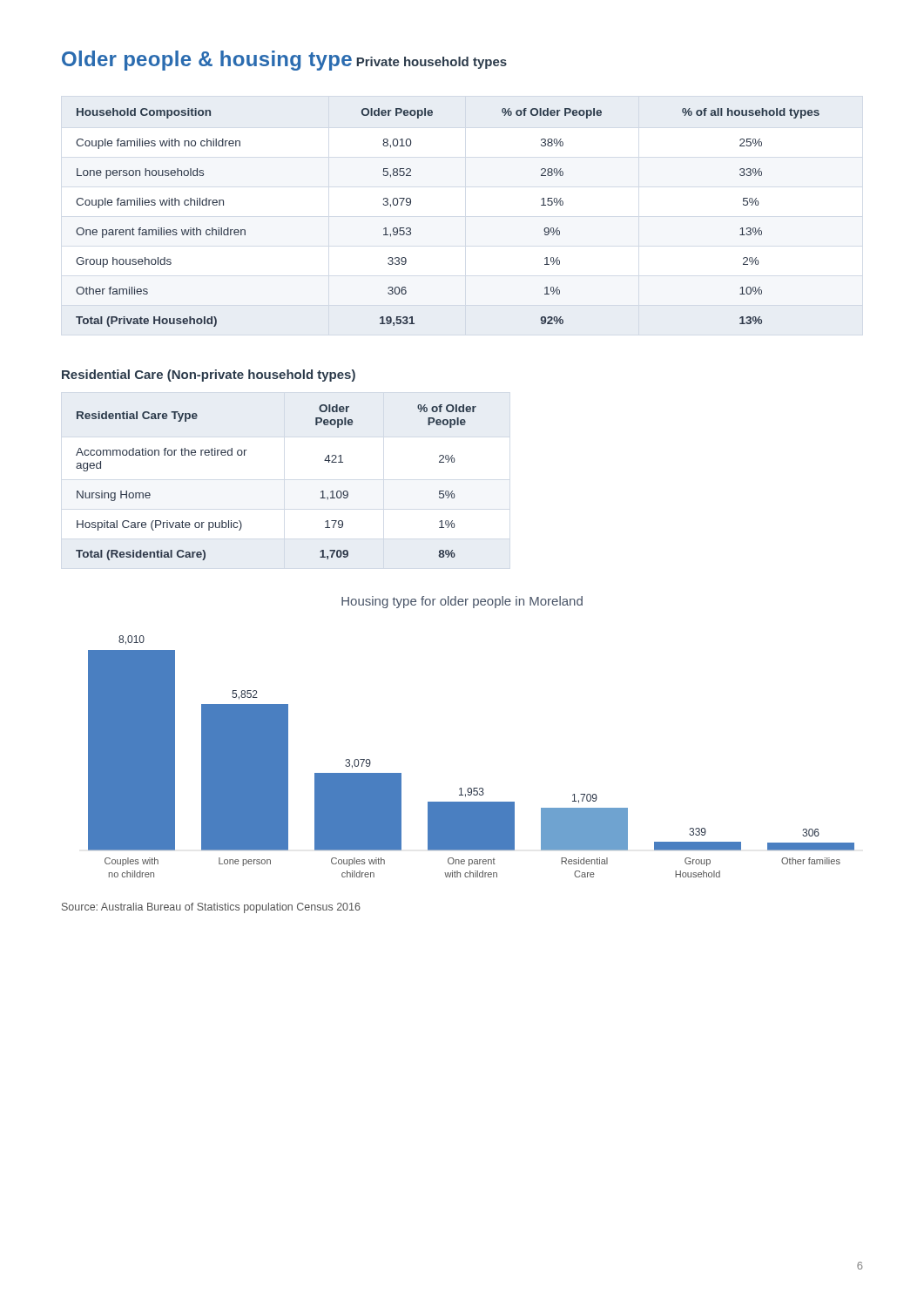Click on the table containing "% of all household types"
This screenshot has height=1307, width=924.
coord(462,216)
